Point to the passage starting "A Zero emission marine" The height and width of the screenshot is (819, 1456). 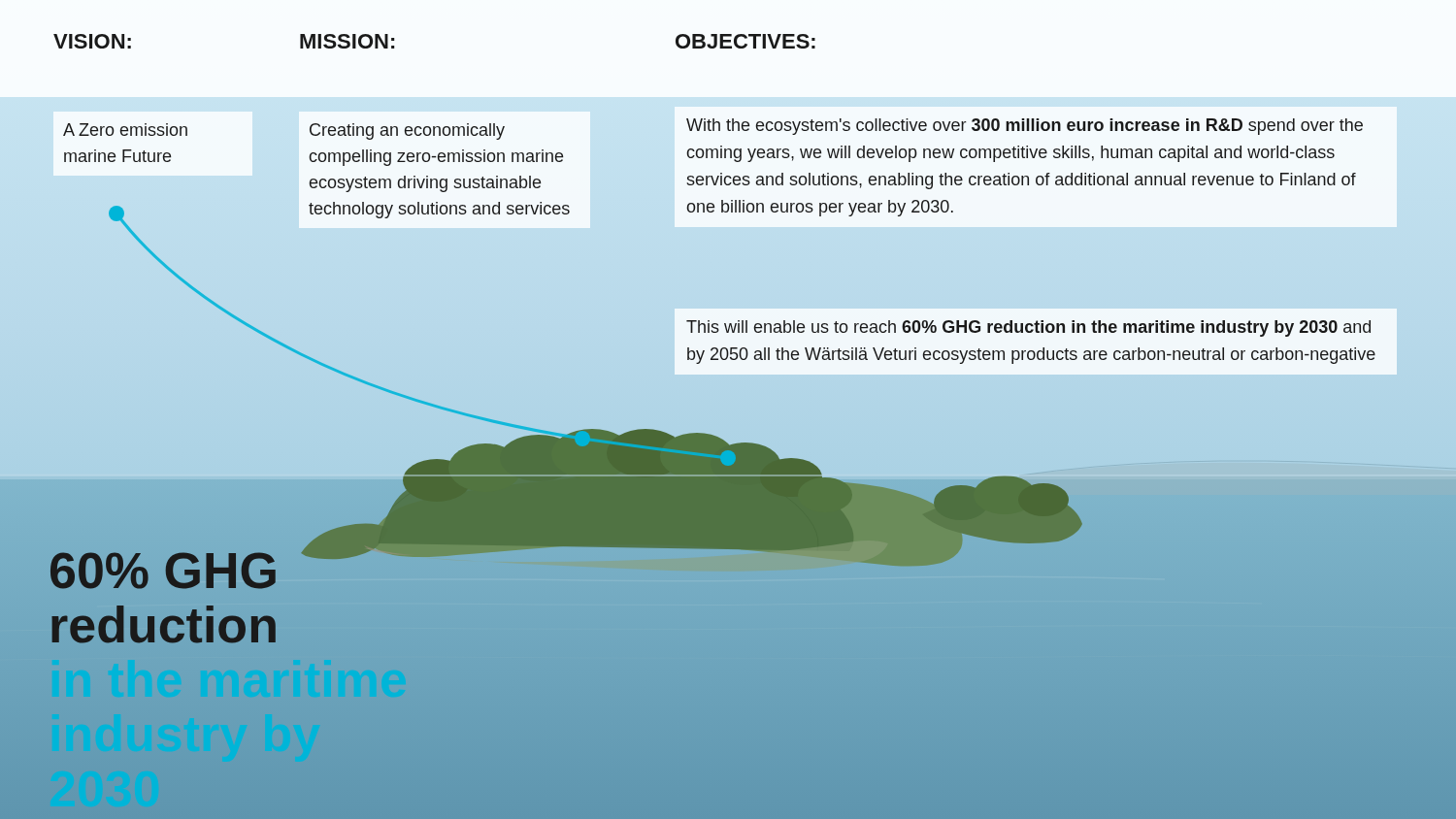pos(126,143)
